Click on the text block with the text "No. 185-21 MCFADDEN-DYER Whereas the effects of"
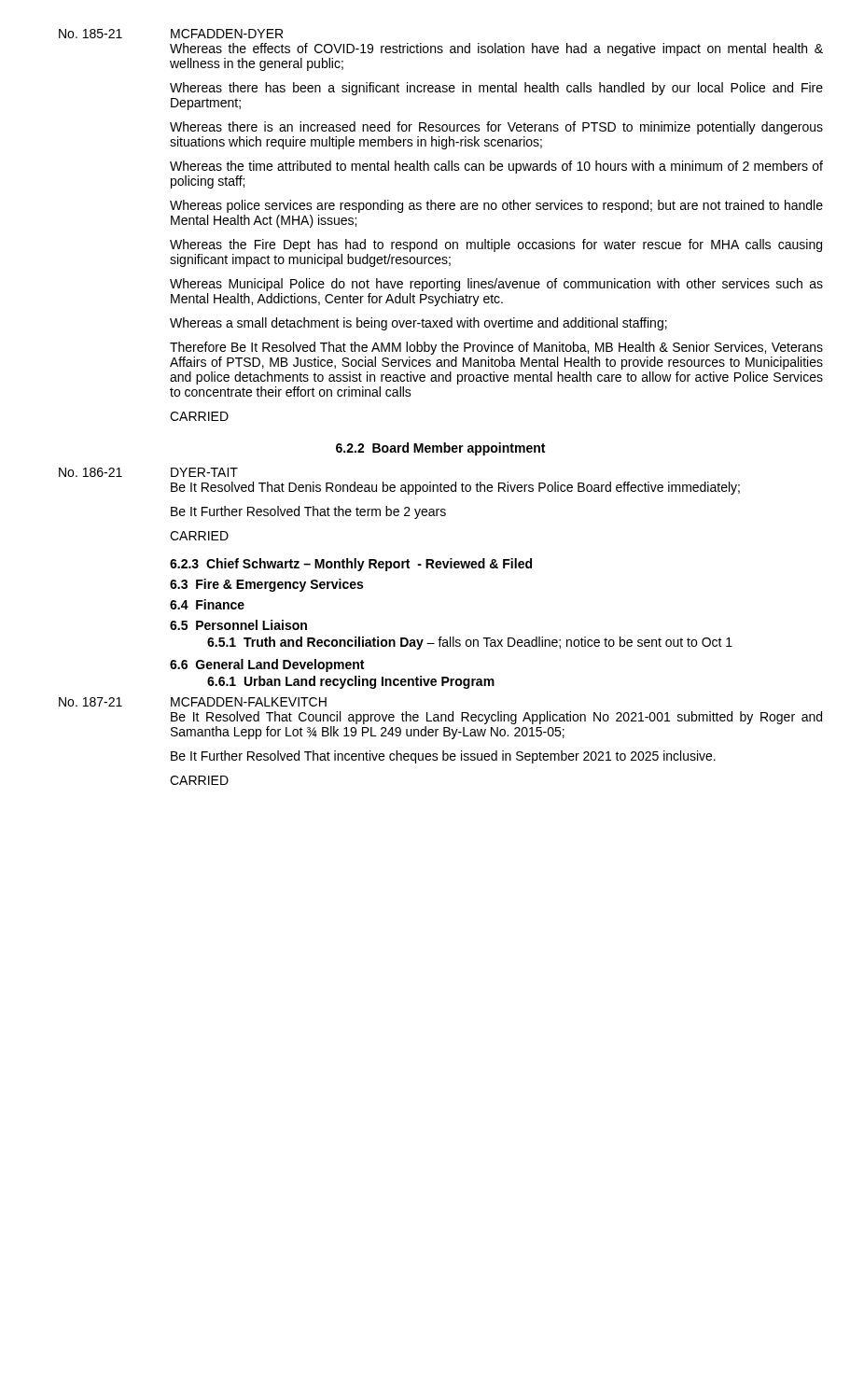 click(440, 217)
